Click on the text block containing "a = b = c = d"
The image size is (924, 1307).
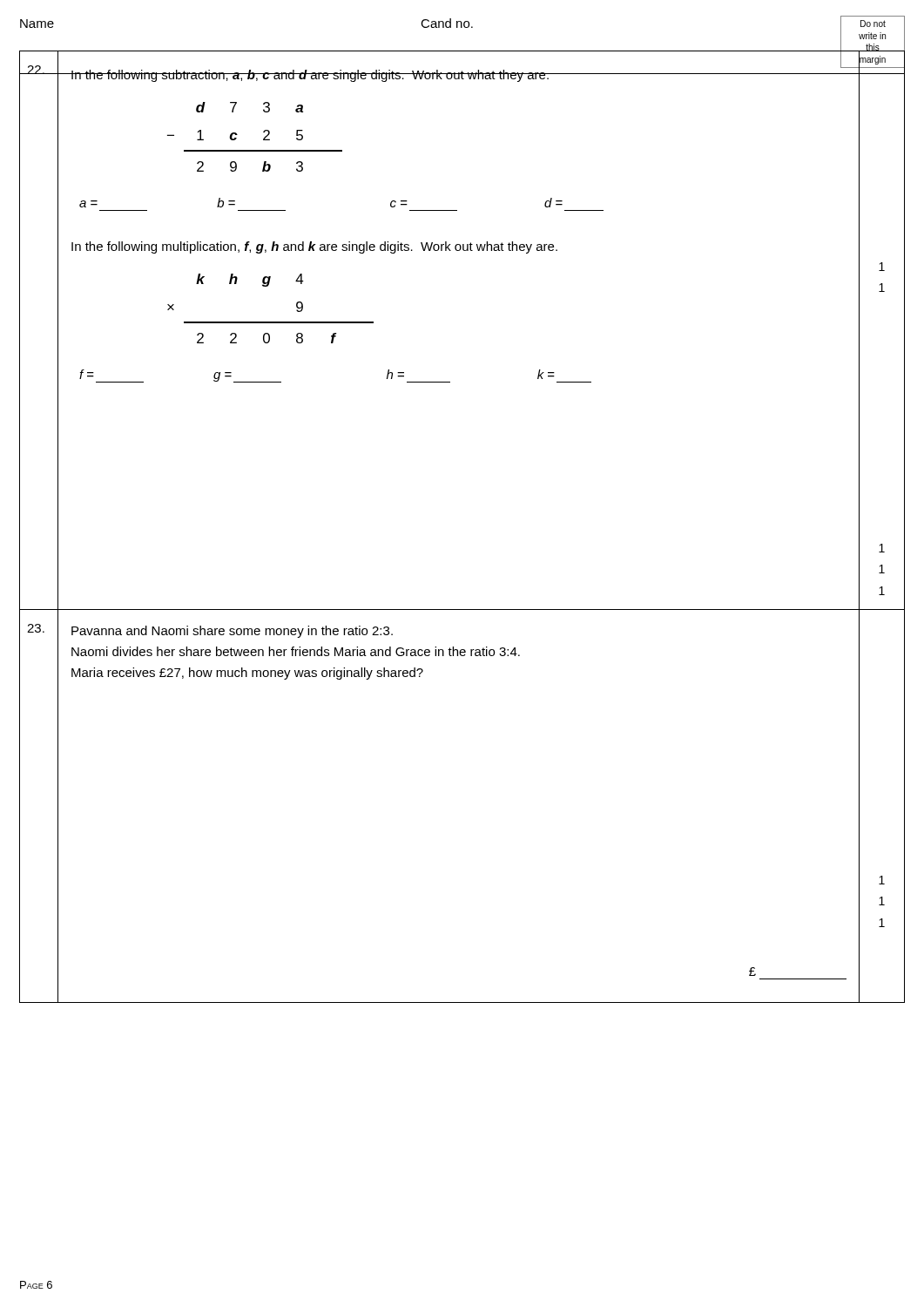(x=82, y=202)
